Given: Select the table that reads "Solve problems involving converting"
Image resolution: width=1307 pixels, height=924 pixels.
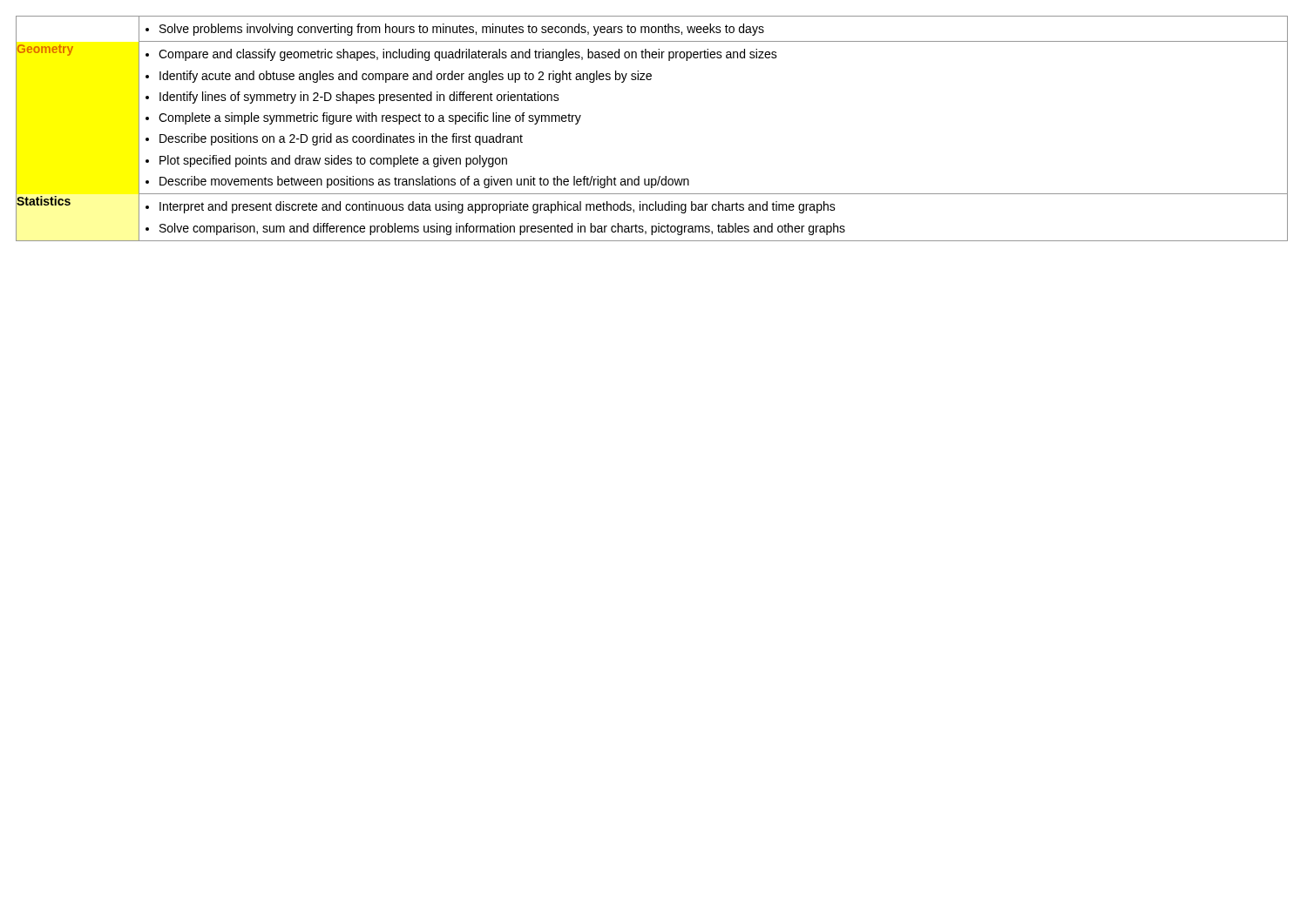Looking at the screenshot, I should [652, 128].
